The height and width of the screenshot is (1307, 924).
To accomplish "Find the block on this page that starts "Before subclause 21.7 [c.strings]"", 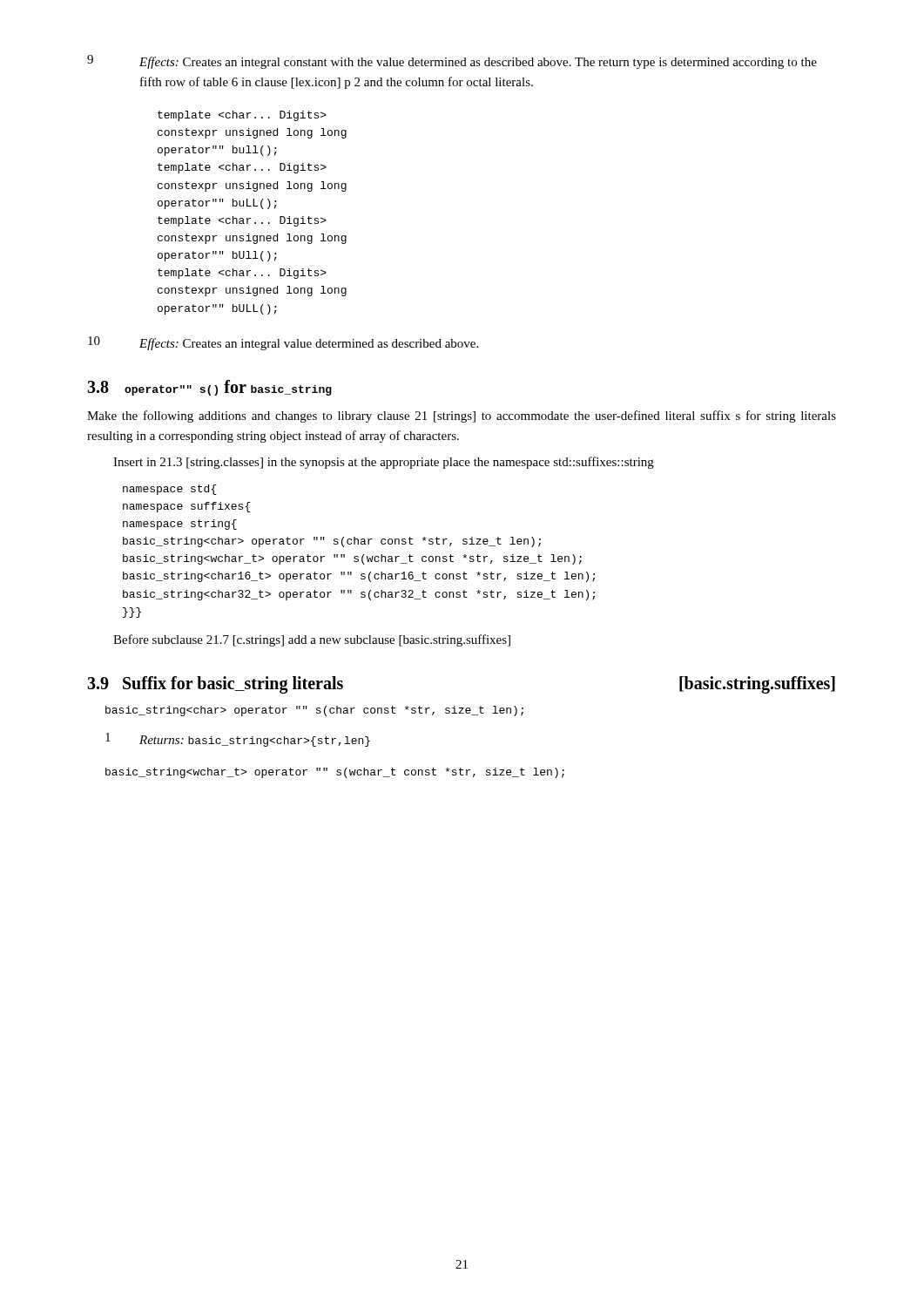I will 312,639.
